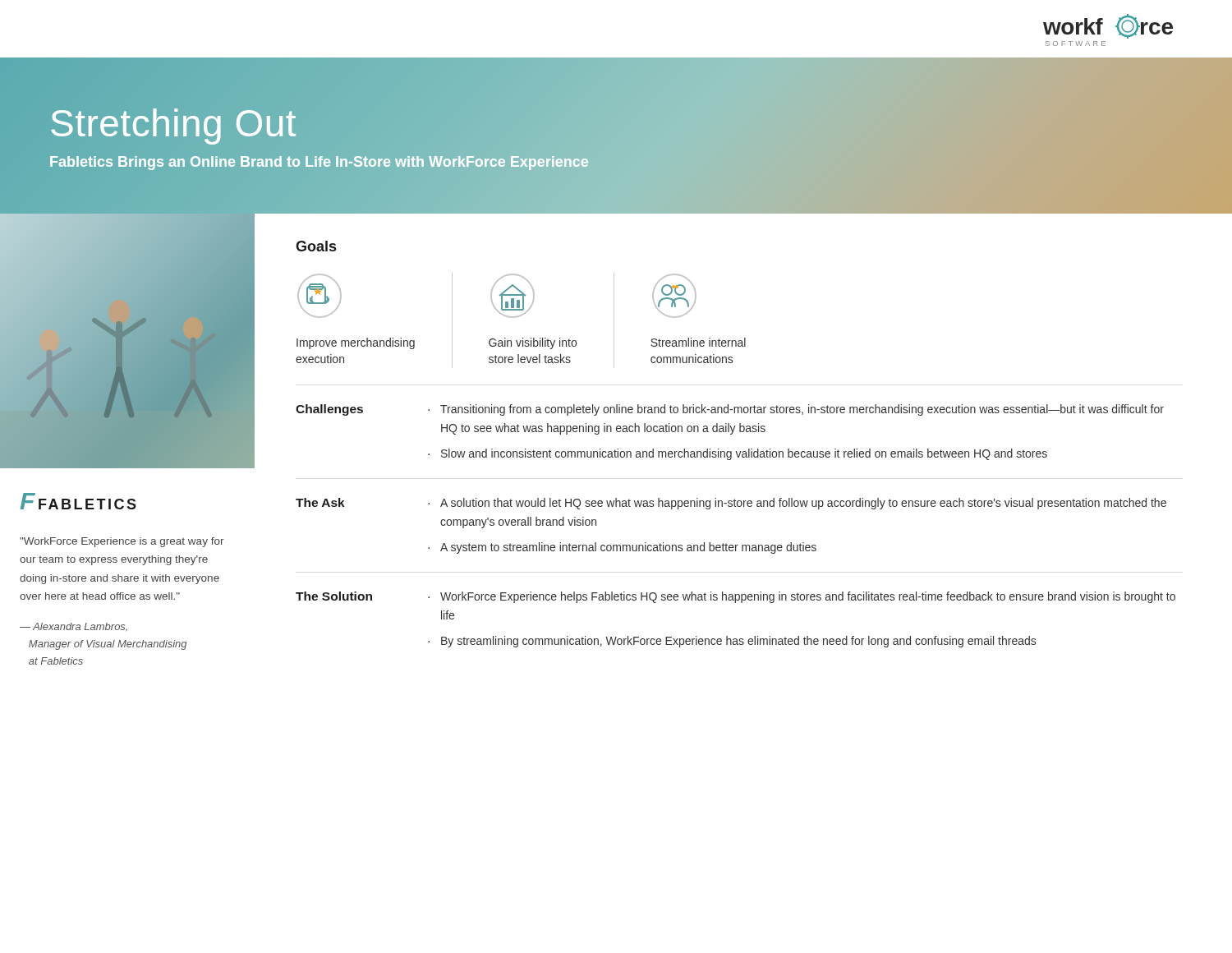Click on the list item that says "· Transitioning from"
Image resolution: width=1232 pixels, height=953 pixels.
coord(795,417)
